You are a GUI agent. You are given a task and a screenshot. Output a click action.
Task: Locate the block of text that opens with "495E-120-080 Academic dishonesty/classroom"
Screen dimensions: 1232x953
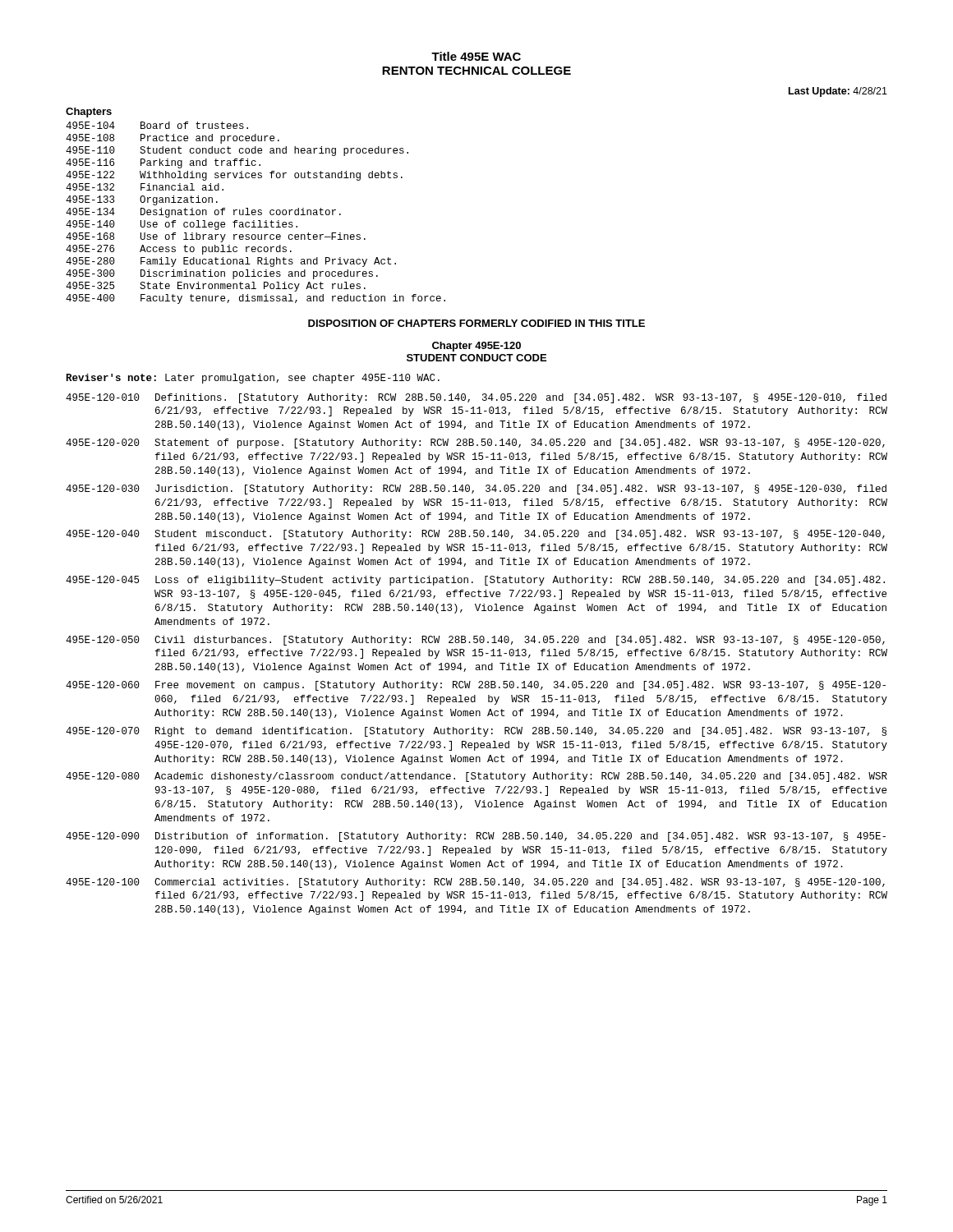click(x=476, y=798)
